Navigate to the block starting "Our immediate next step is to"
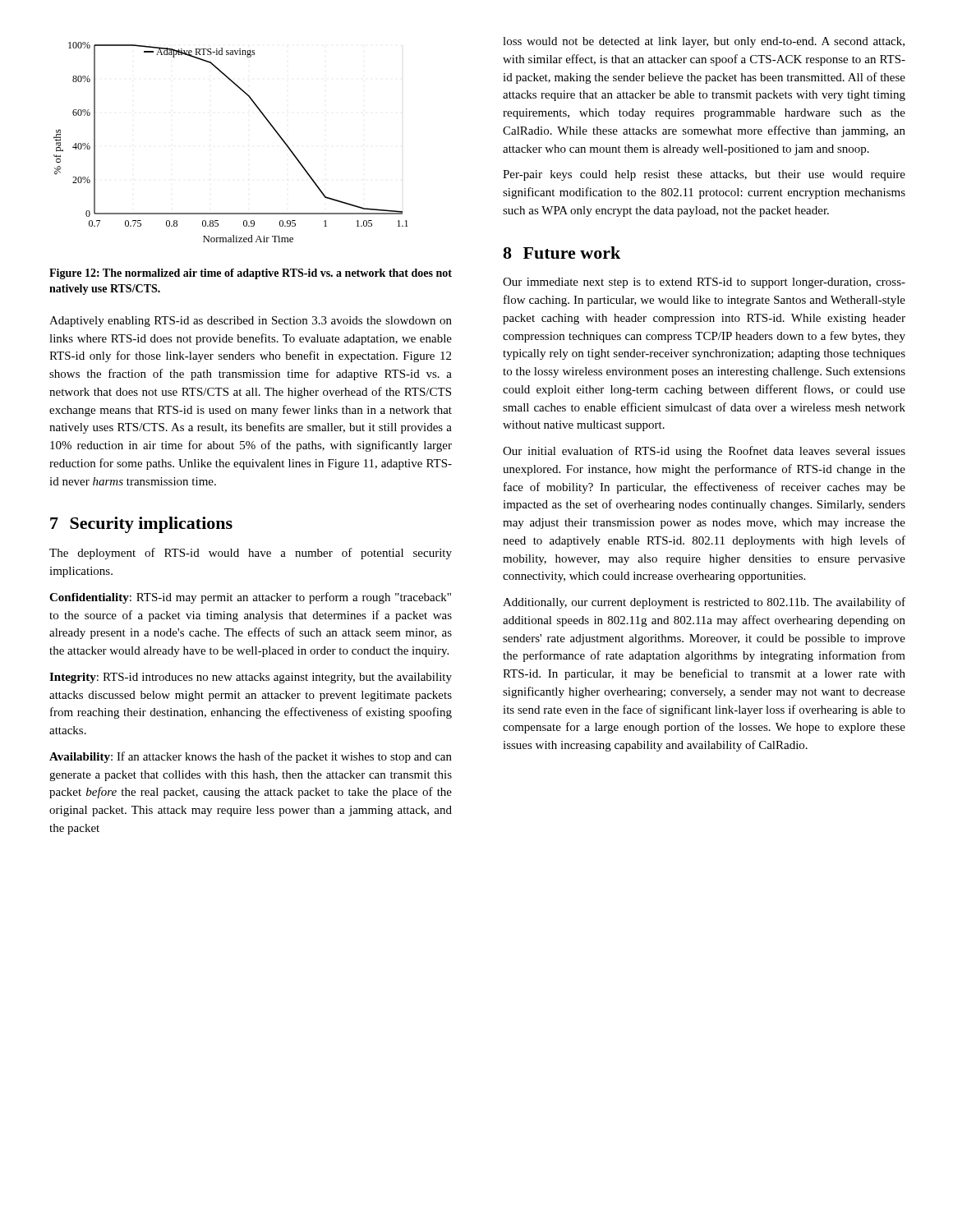The height and width of the screenshot is (1232, 953). 704,514
